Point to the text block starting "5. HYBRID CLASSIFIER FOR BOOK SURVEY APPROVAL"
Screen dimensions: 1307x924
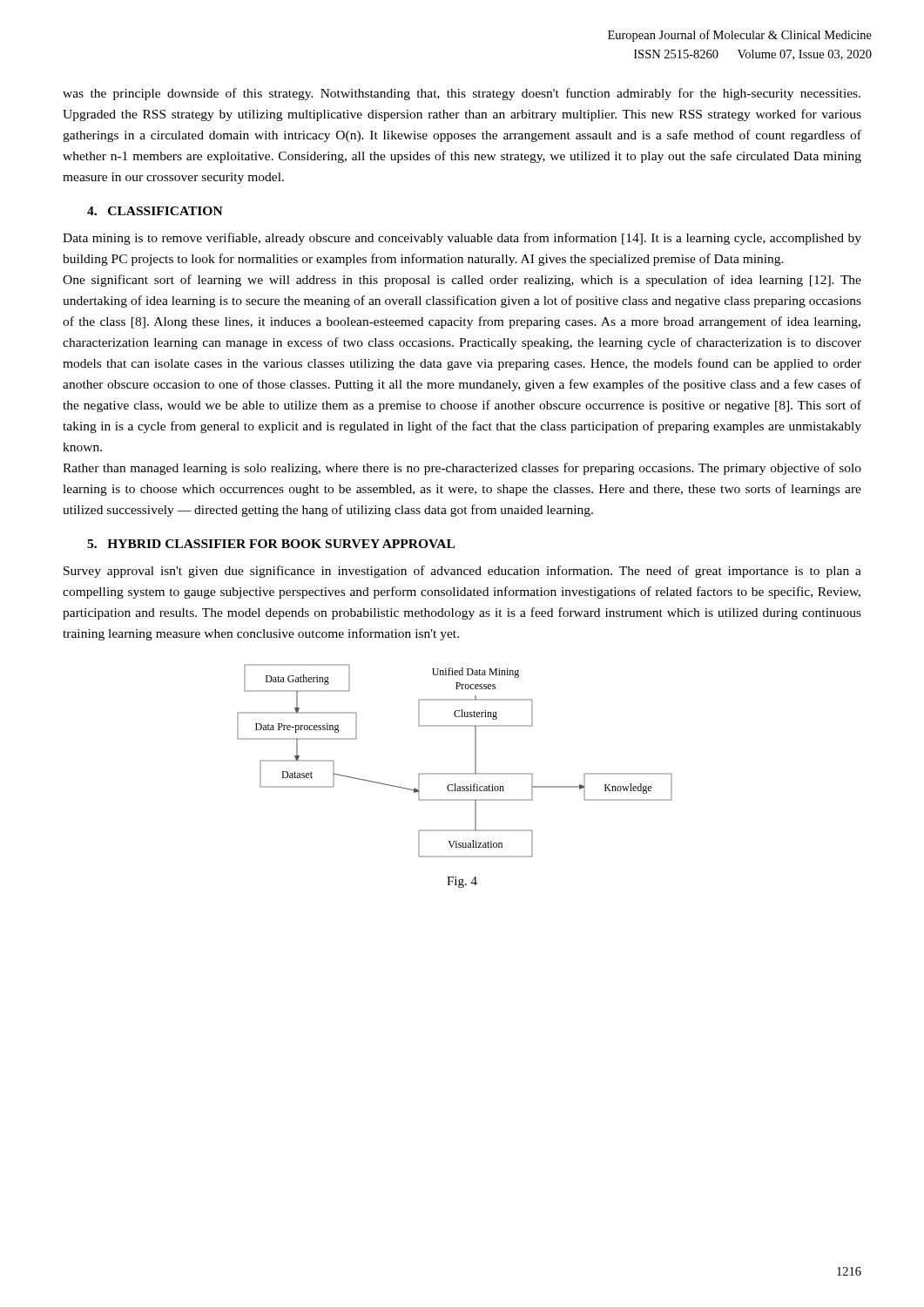point(271,544)
